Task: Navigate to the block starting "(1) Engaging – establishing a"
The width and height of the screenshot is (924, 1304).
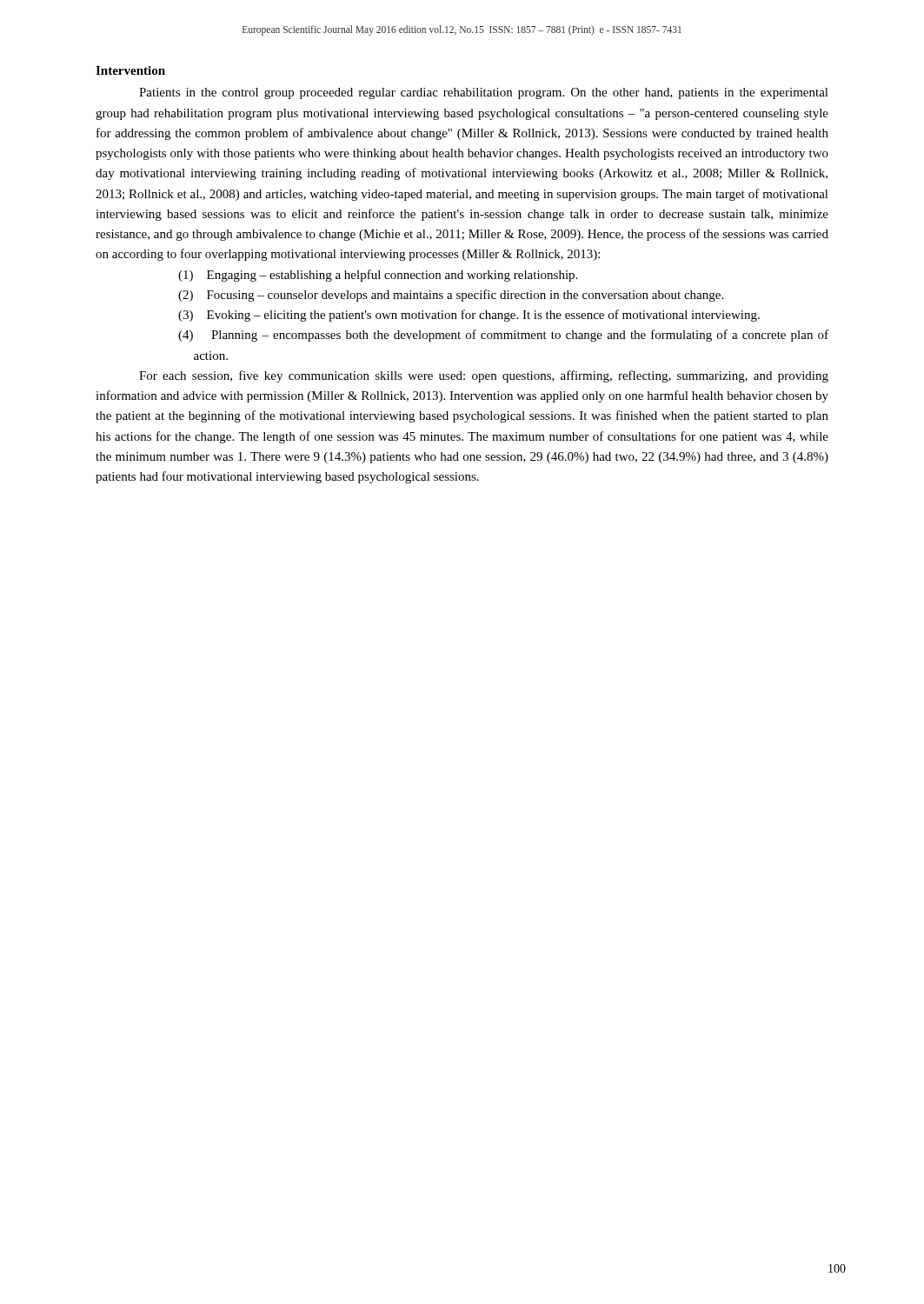Action: click(x=462, y=275)
